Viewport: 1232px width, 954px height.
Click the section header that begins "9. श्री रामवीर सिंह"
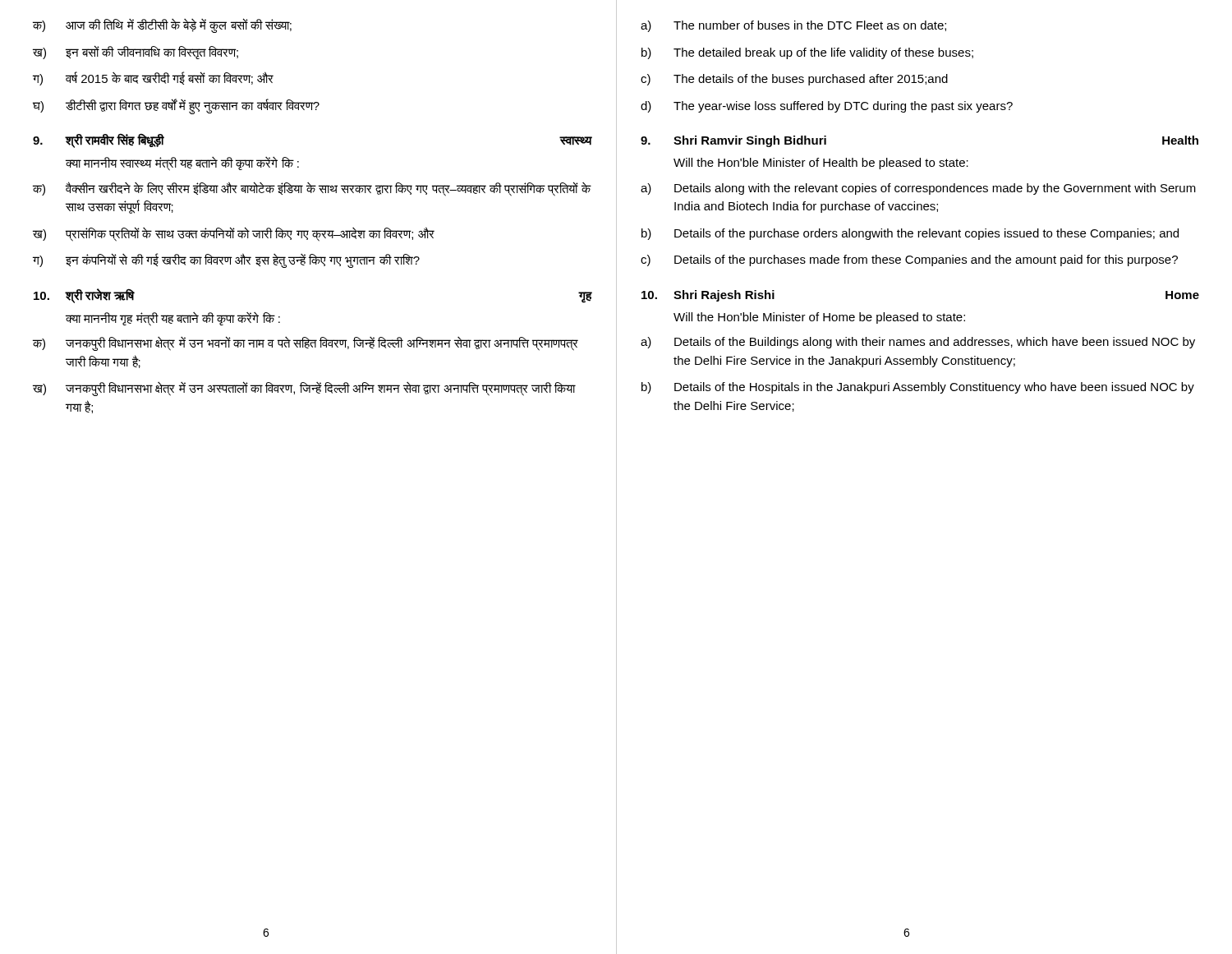coord(125,140)
